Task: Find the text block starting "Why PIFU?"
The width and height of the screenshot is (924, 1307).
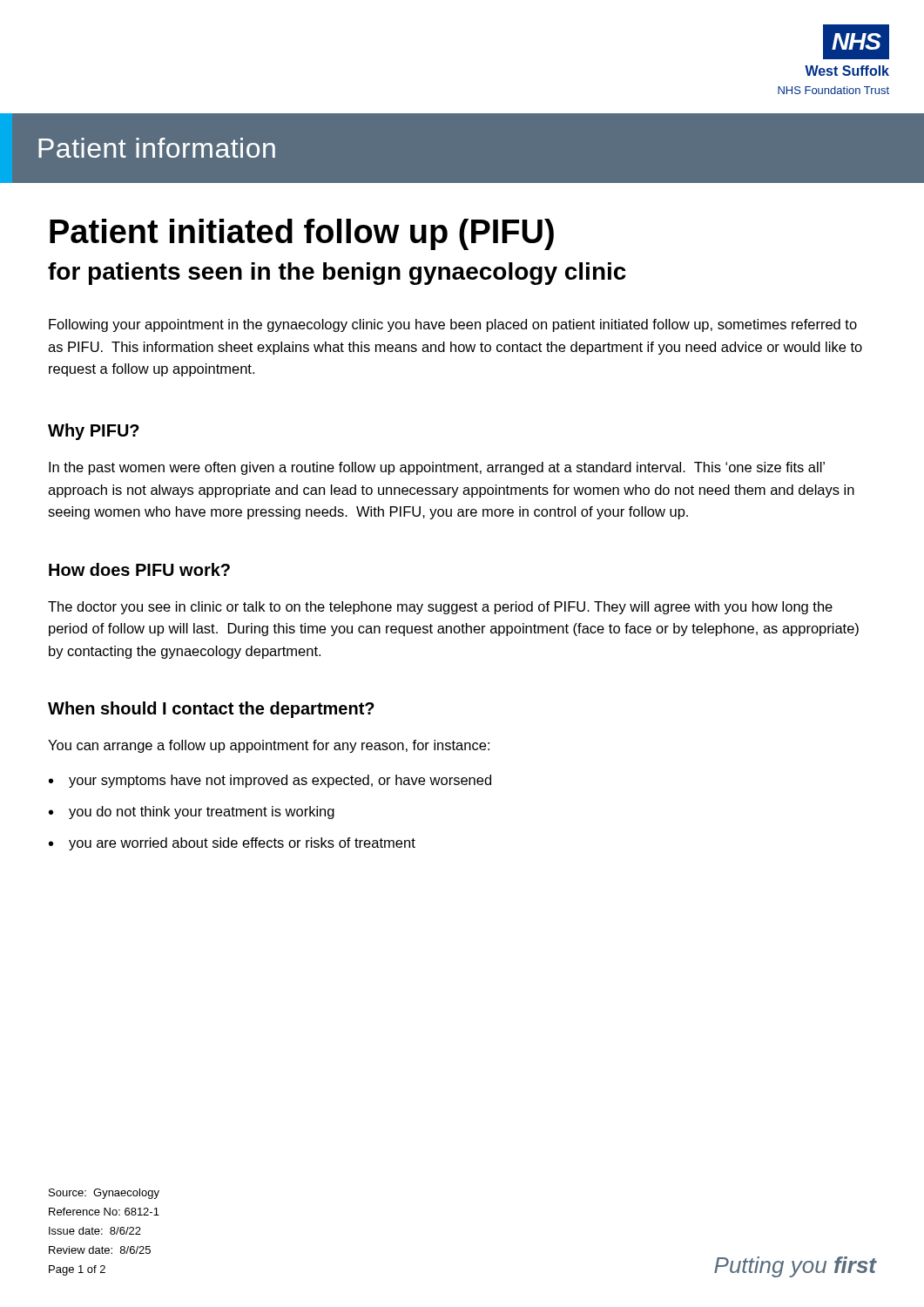Action: point(94,430)
